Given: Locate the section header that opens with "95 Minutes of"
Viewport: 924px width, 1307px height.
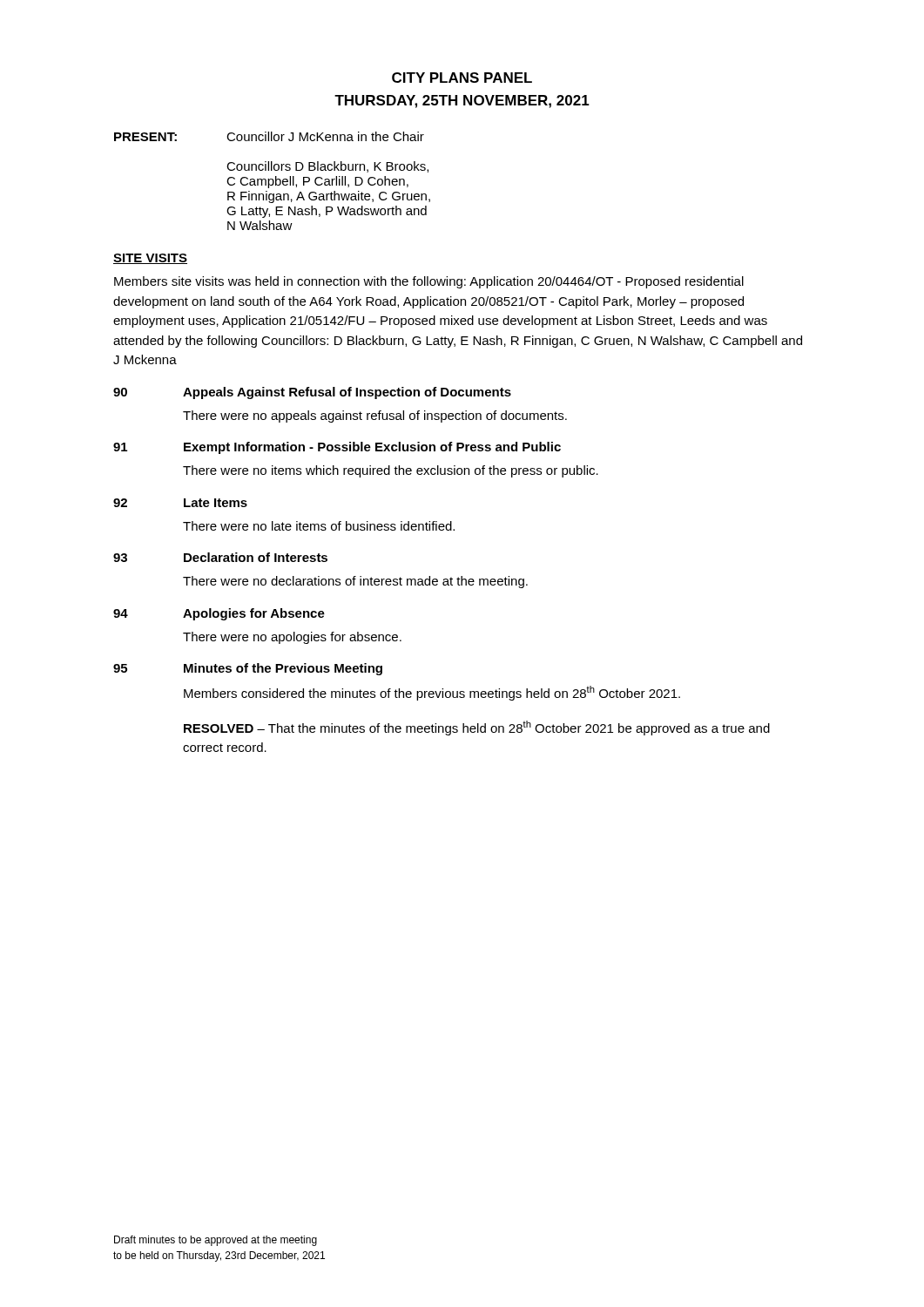Looking at the screenshot, I should click(x=462, y=715).
